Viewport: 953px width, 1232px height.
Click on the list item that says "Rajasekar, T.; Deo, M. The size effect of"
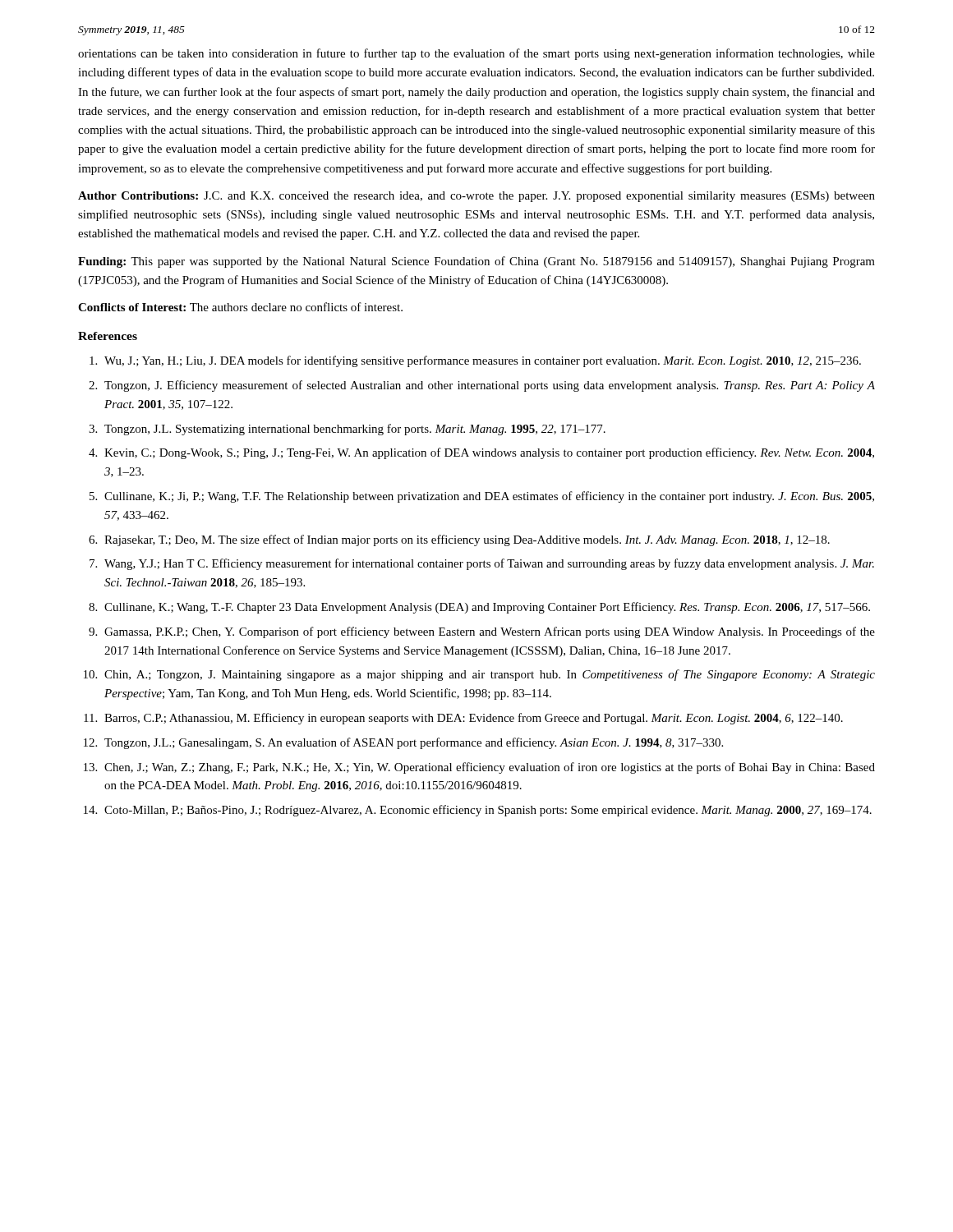click(467, 539)
